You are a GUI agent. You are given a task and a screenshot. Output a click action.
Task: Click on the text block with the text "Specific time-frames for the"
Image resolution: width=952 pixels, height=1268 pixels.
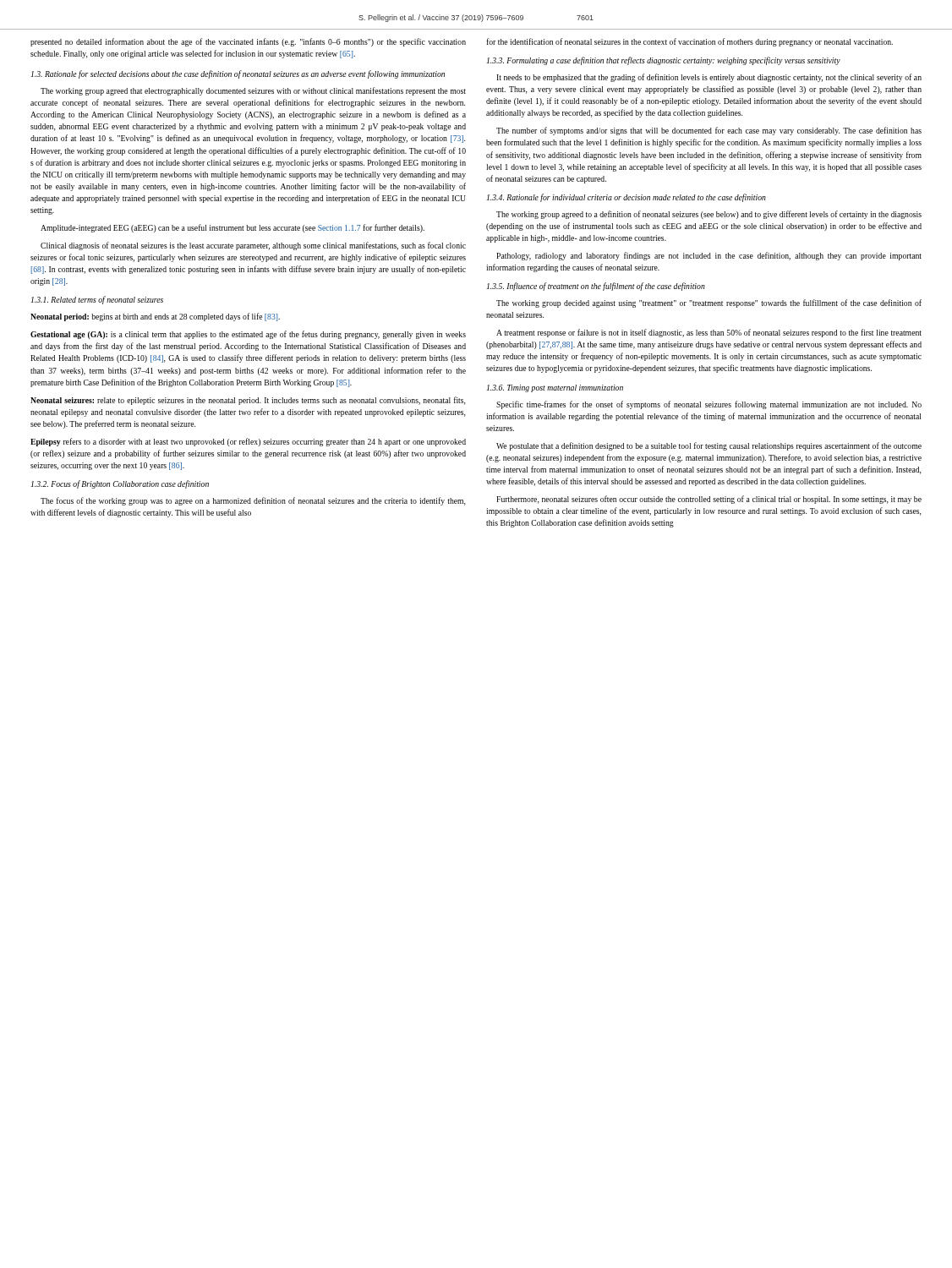click(x=704, y=464)
